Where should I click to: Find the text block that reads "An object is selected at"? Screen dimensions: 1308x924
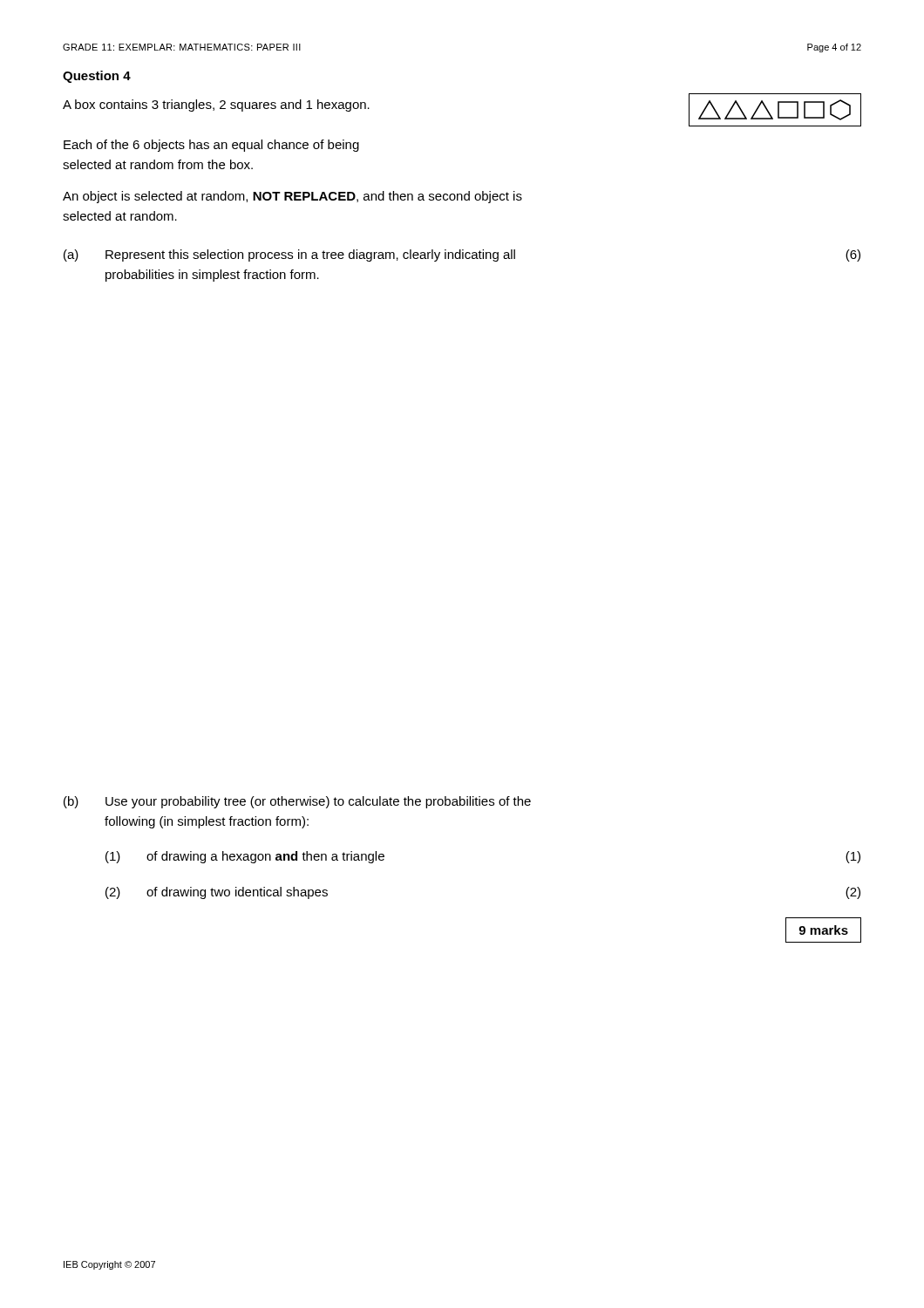tap(292, 206)
